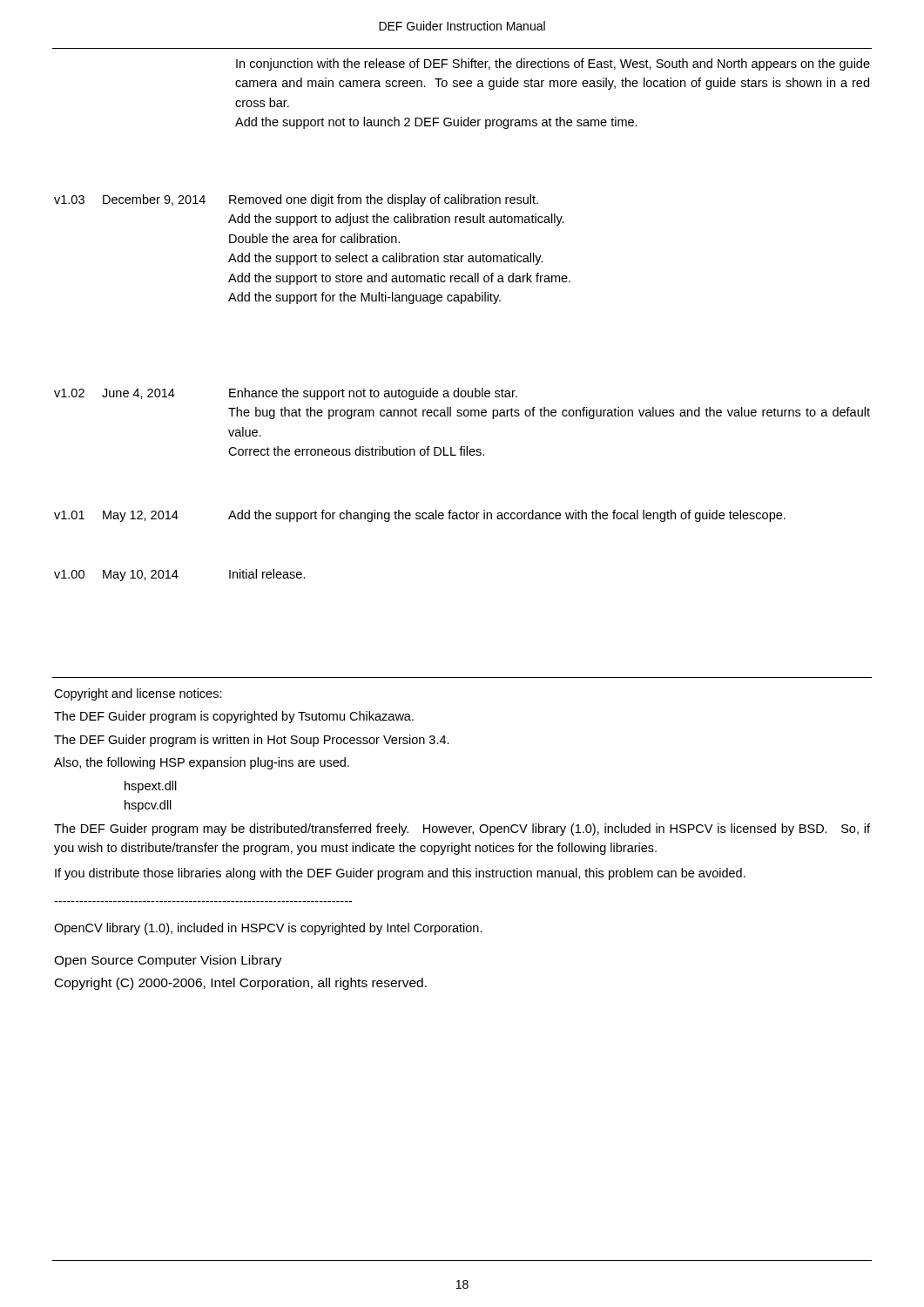Point to the text block starting "v1.01 May 12,"

pyautogui.click(x=462, y=515)
